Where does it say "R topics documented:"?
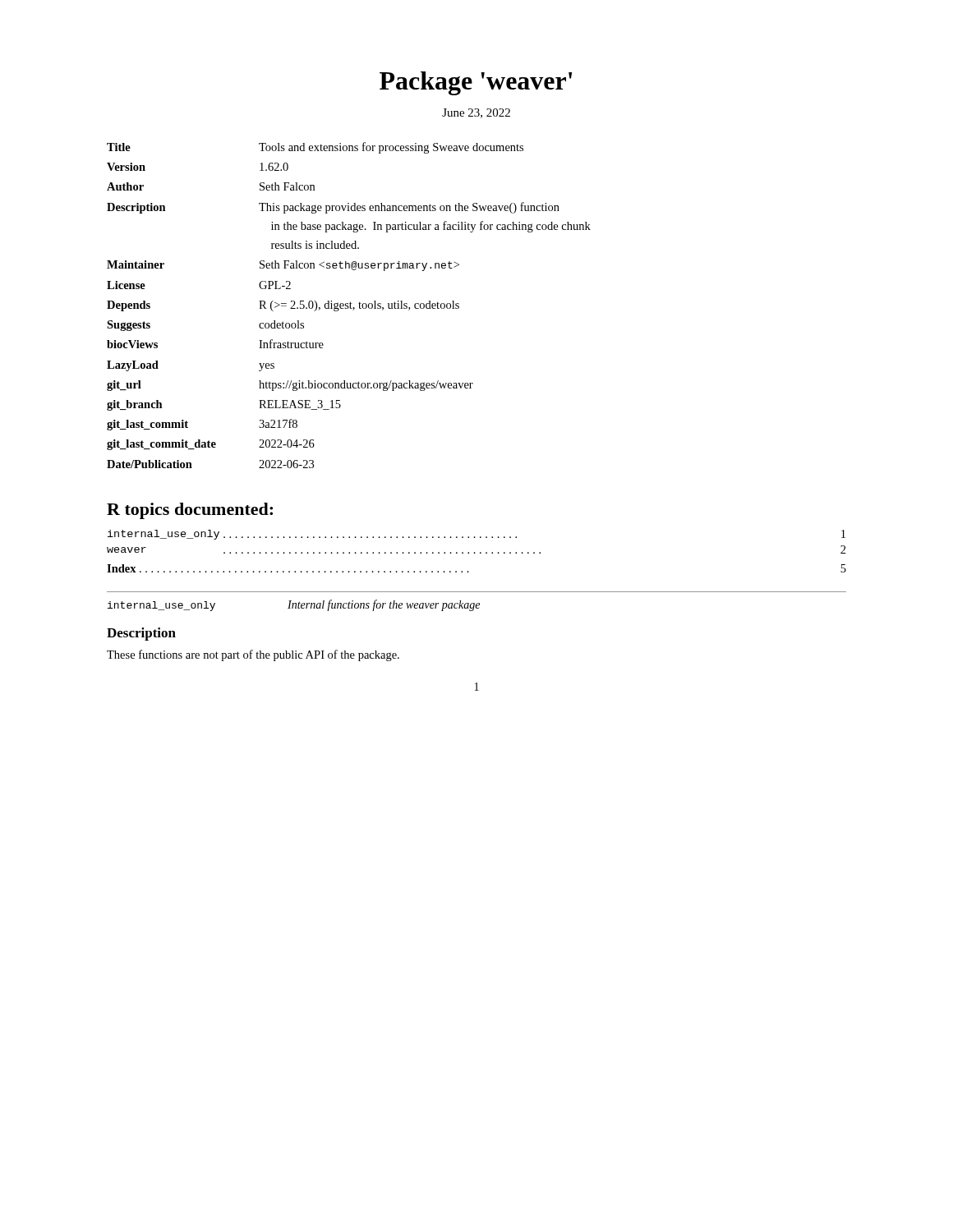Viewport: 953px width, 1232px height. coord(191,509)
